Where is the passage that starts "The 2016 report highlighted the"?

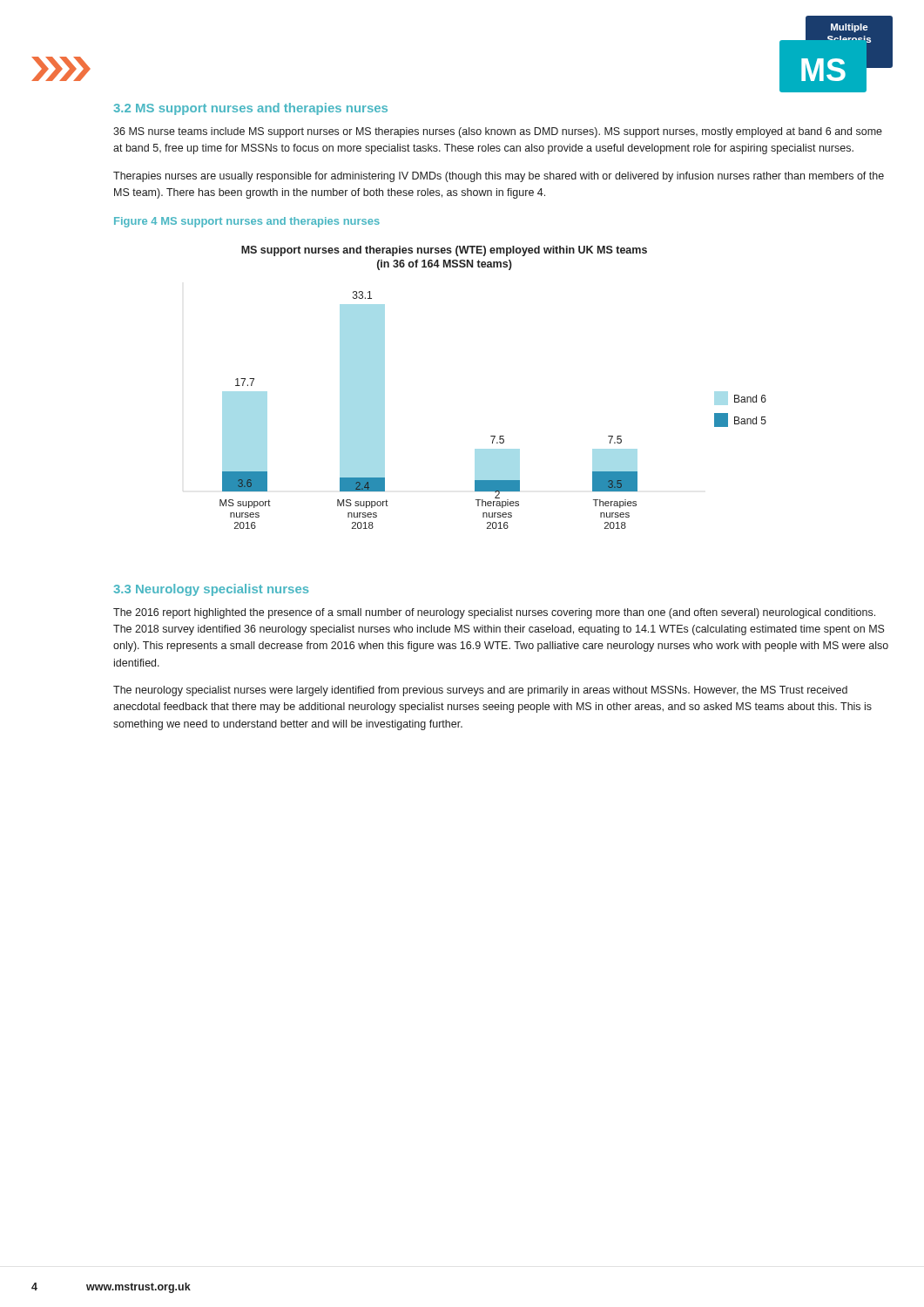501,637
